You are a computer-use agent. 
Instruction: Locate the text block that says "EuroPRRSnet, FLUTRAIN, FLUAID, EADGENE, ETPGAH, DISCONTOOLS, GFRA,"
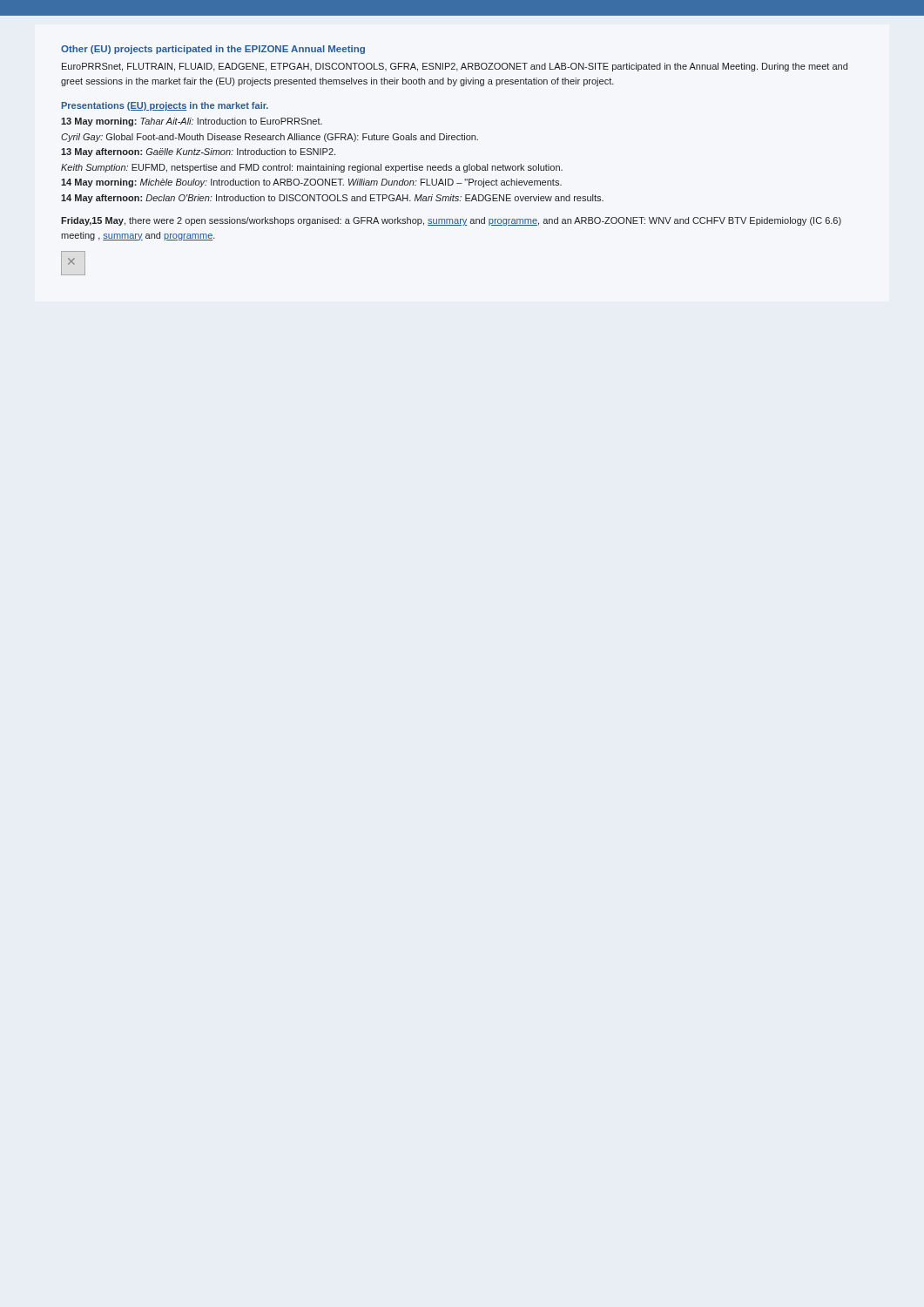tap(455, 73)
